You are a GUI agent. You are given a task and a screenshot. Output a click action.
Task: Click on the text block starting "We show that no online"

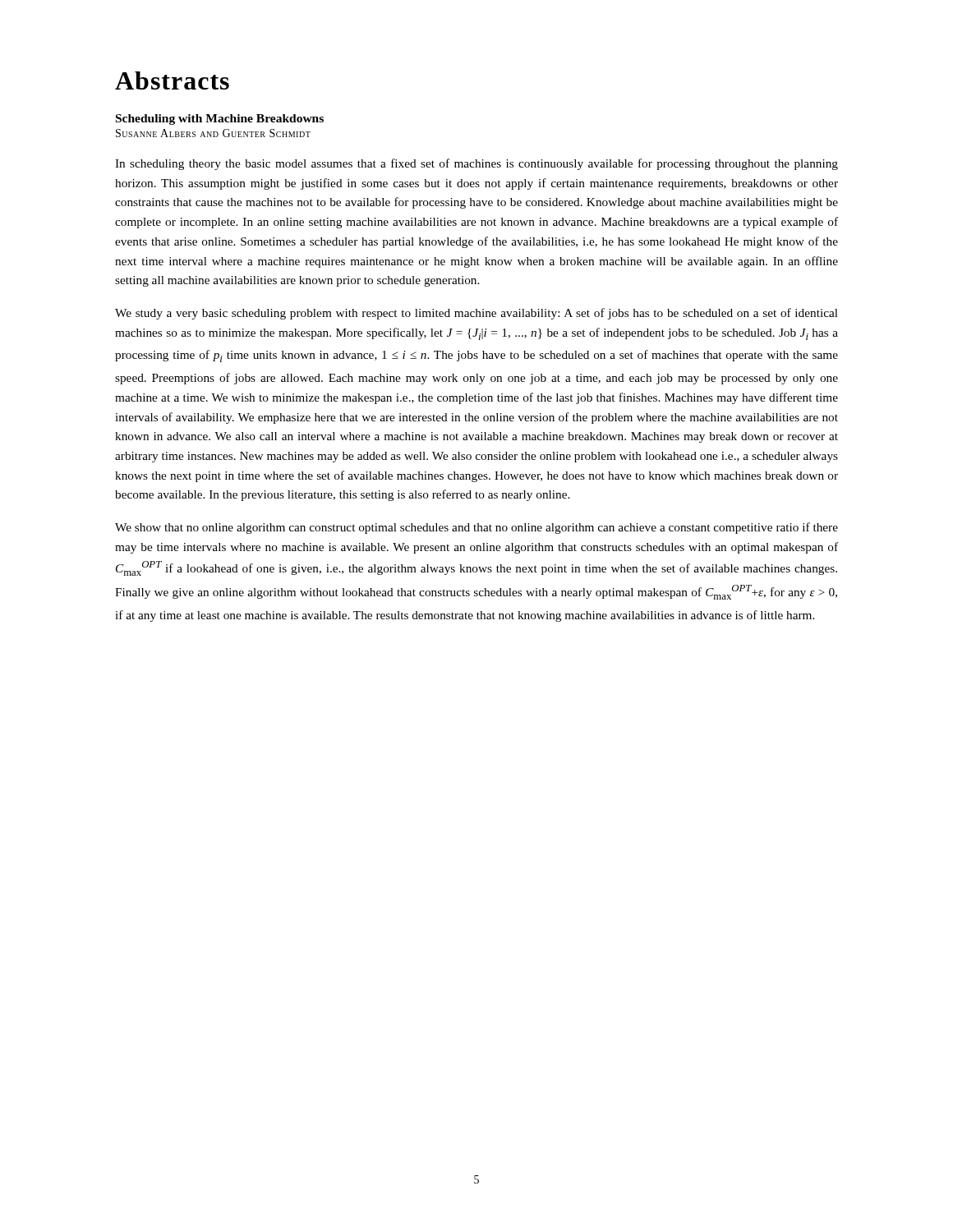tap(476, 571)
